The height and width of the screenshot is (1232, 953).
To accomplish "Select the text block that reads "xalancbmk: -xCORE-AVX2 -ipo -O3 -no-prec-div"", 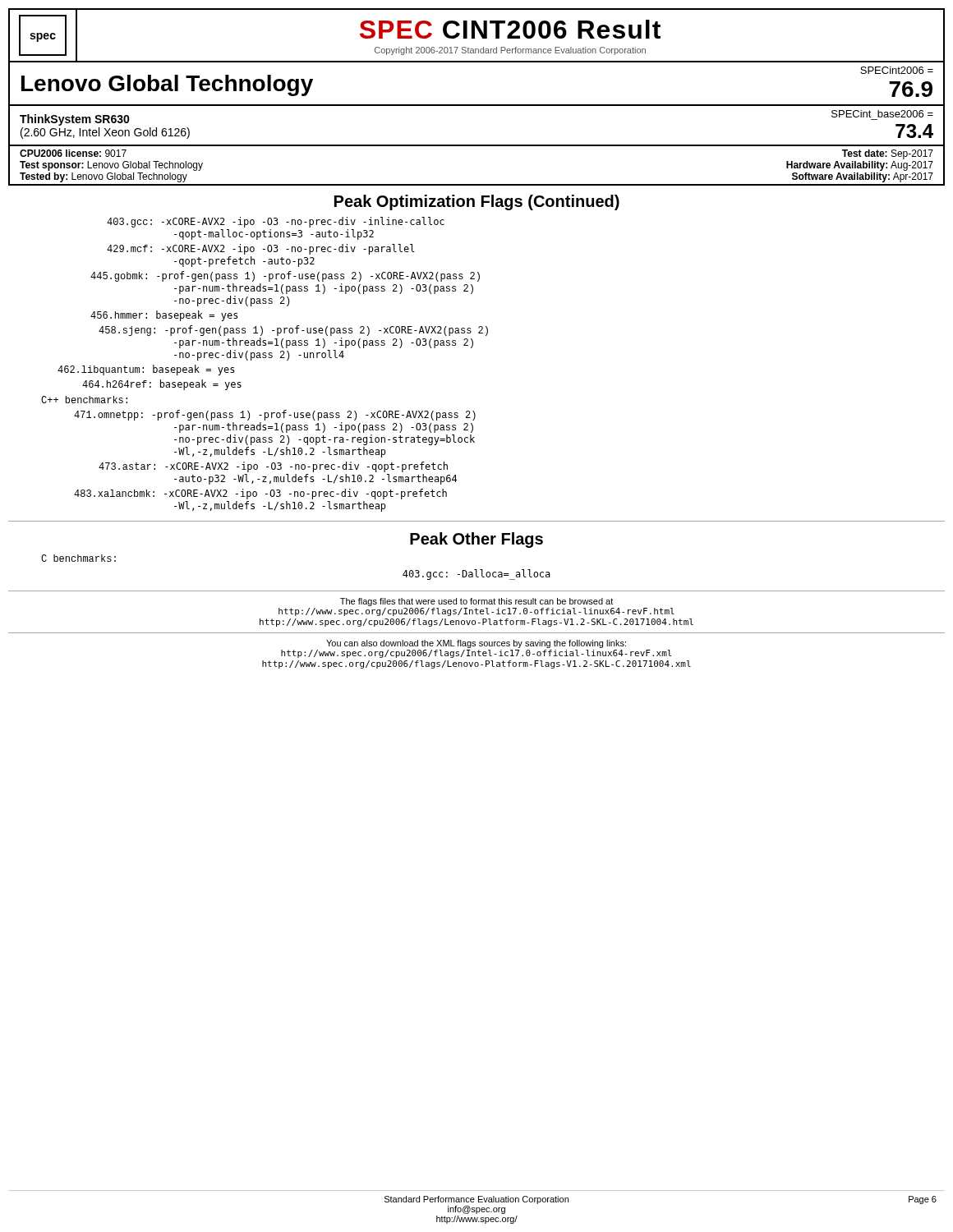I will coord(228,500).
